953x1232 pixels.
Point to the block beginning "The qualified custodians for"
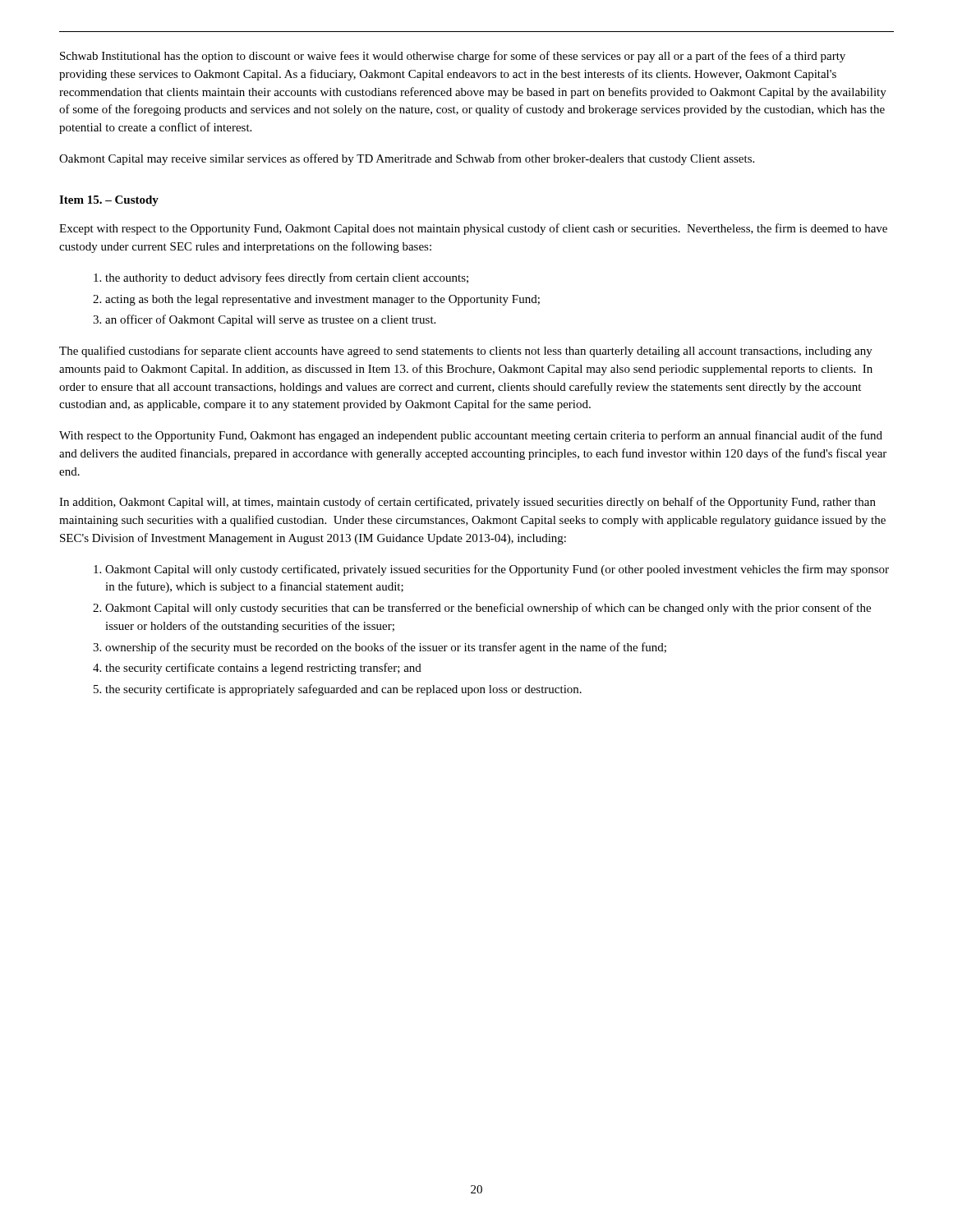466,377
